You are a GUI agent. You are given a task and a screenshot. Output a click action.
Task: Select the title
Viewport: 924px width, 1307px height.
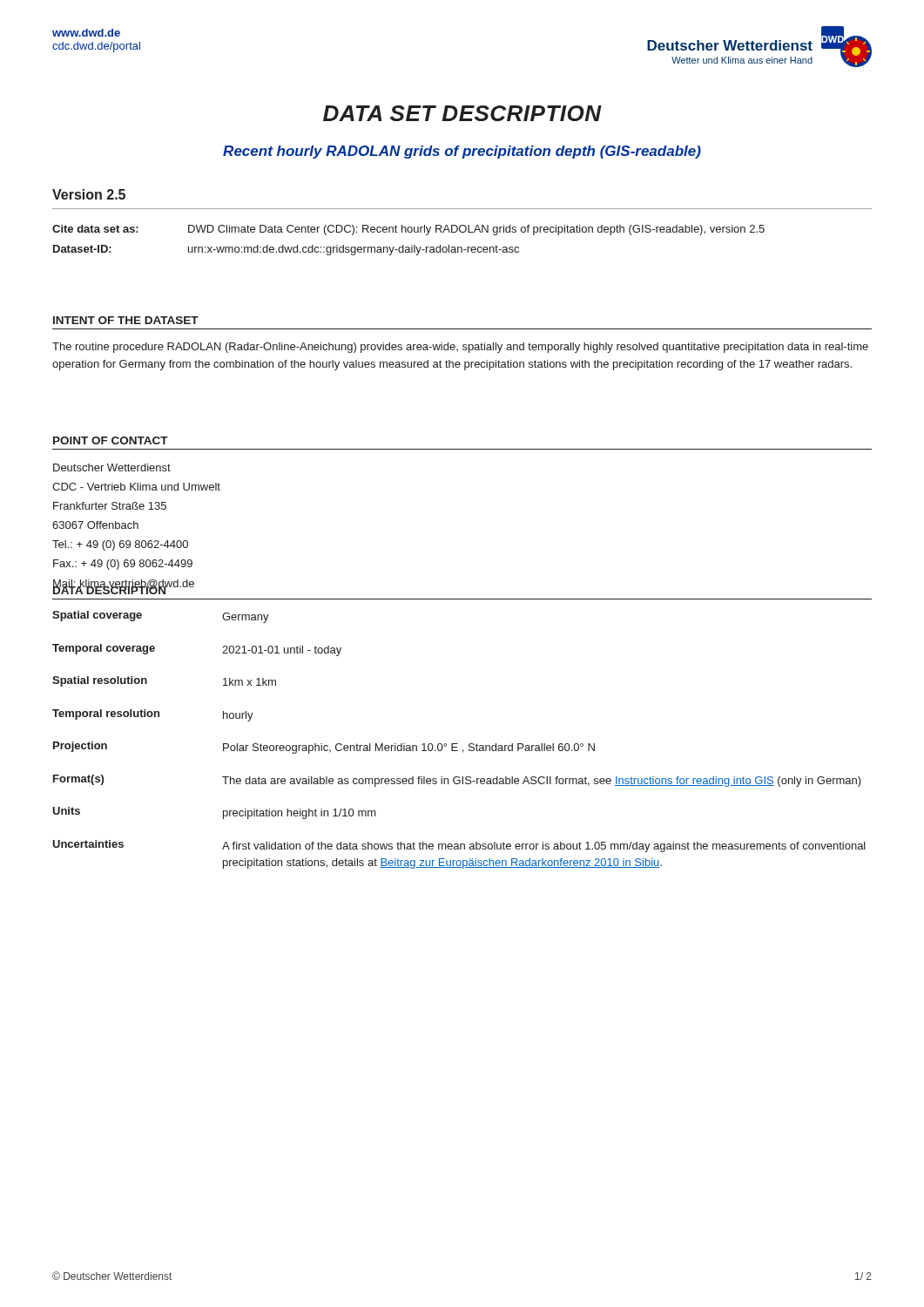point(462,113)
